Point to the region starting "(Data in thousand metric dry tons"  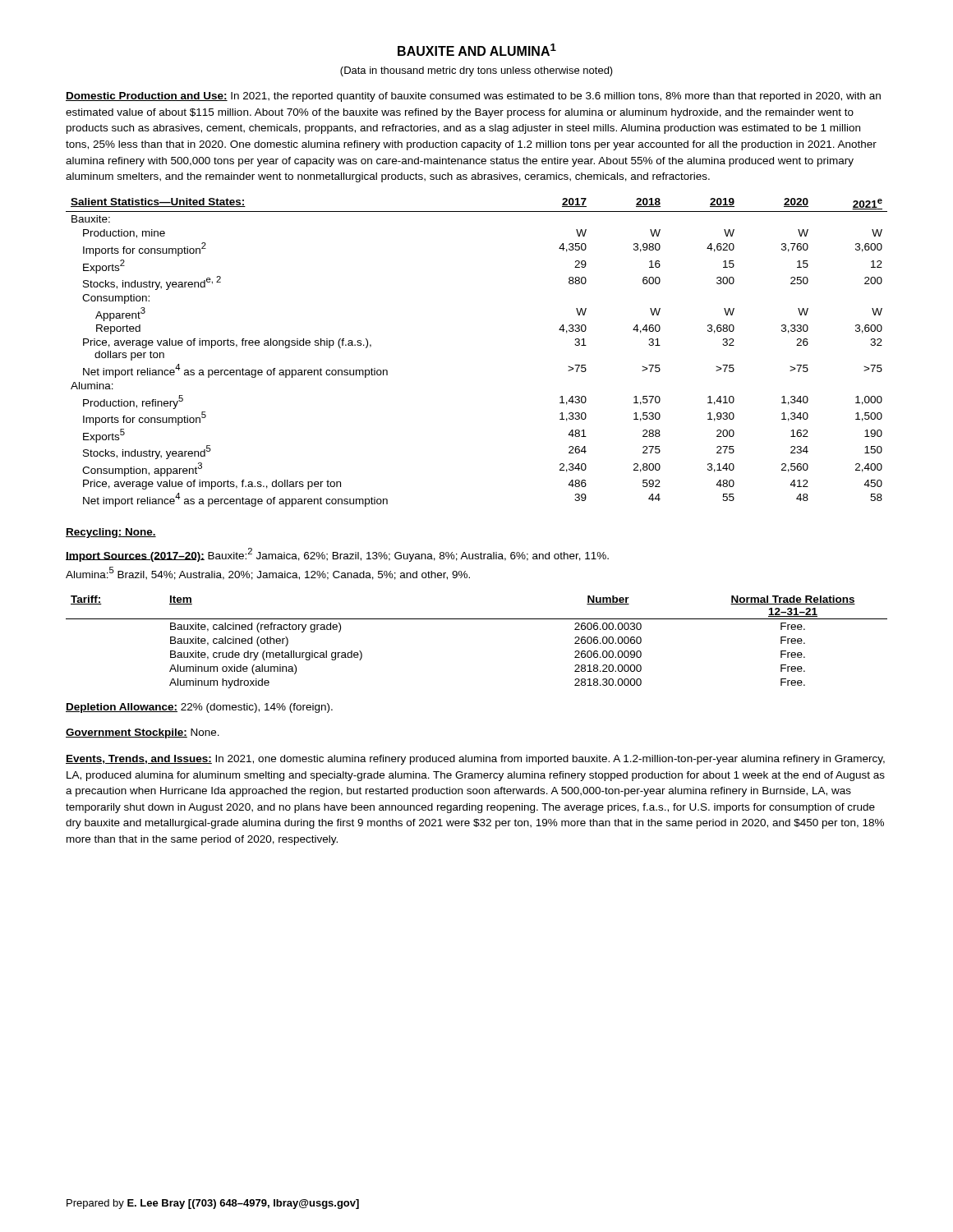click(x=476, y=70)
